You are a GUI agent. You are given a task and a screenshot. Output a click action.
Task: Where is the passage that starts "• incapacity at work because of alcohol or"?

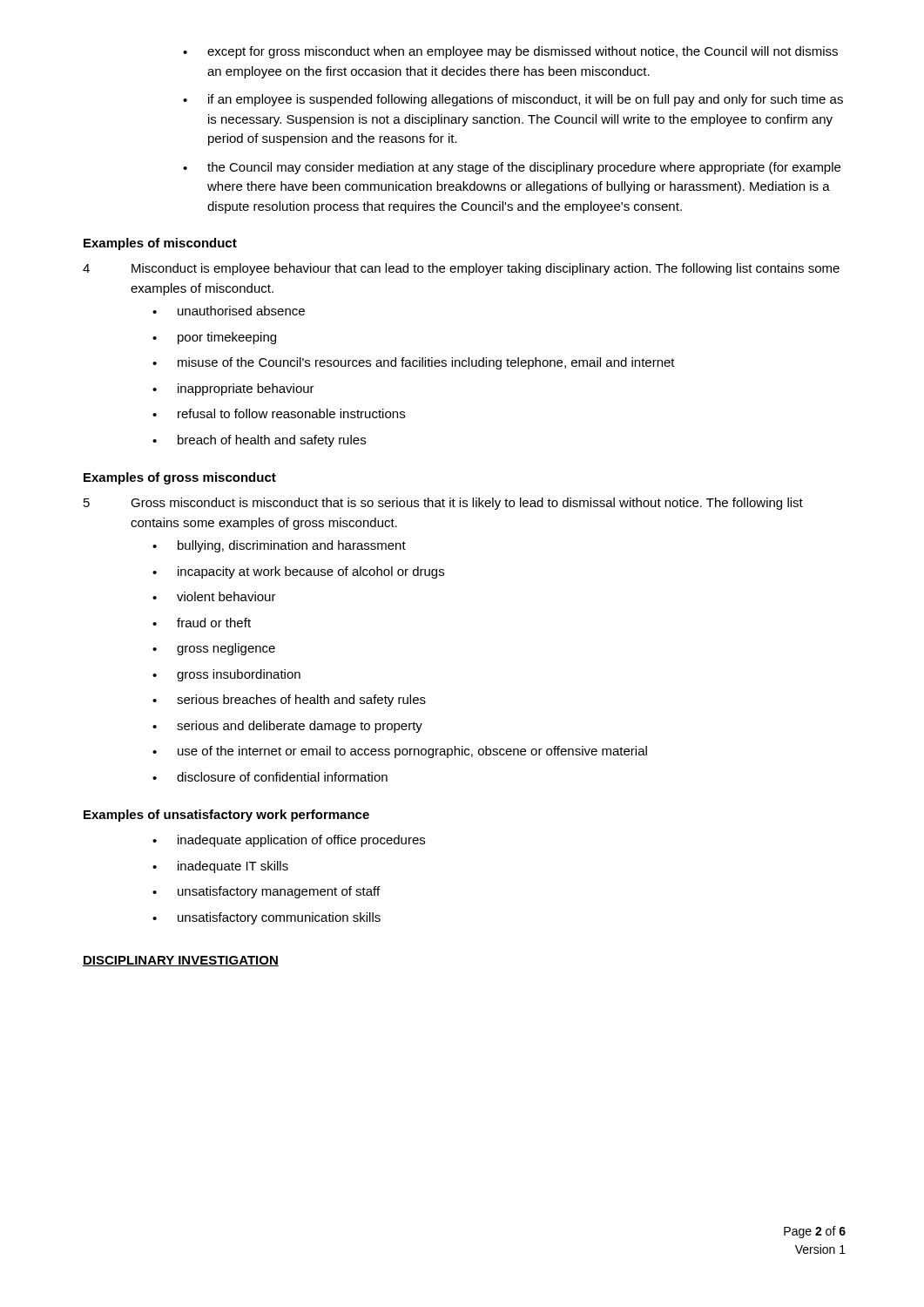click(x=298, y=572)
